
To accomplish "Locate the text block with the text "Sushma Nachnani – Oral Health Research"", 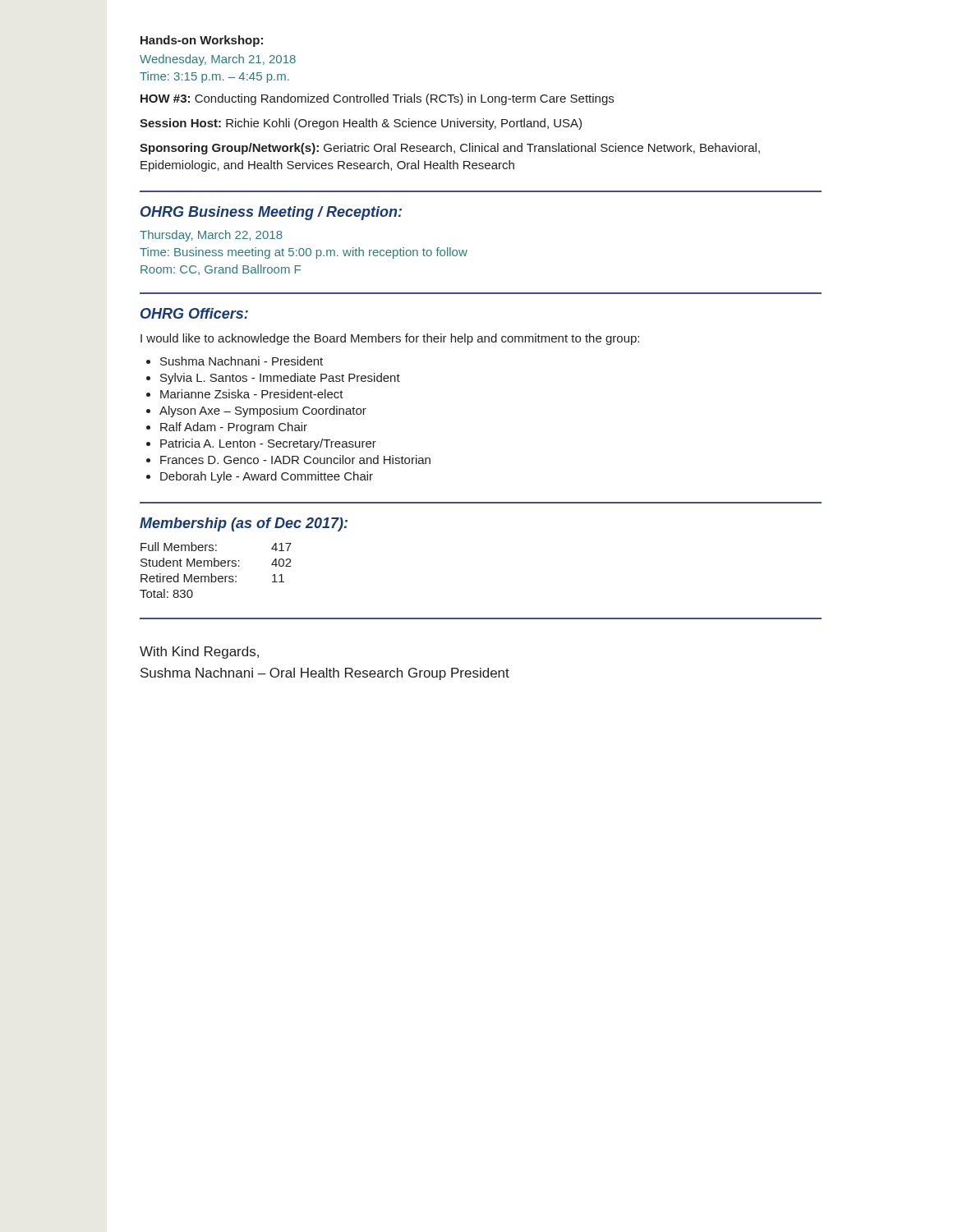I will pyautogui.click(x=324, y=673).
